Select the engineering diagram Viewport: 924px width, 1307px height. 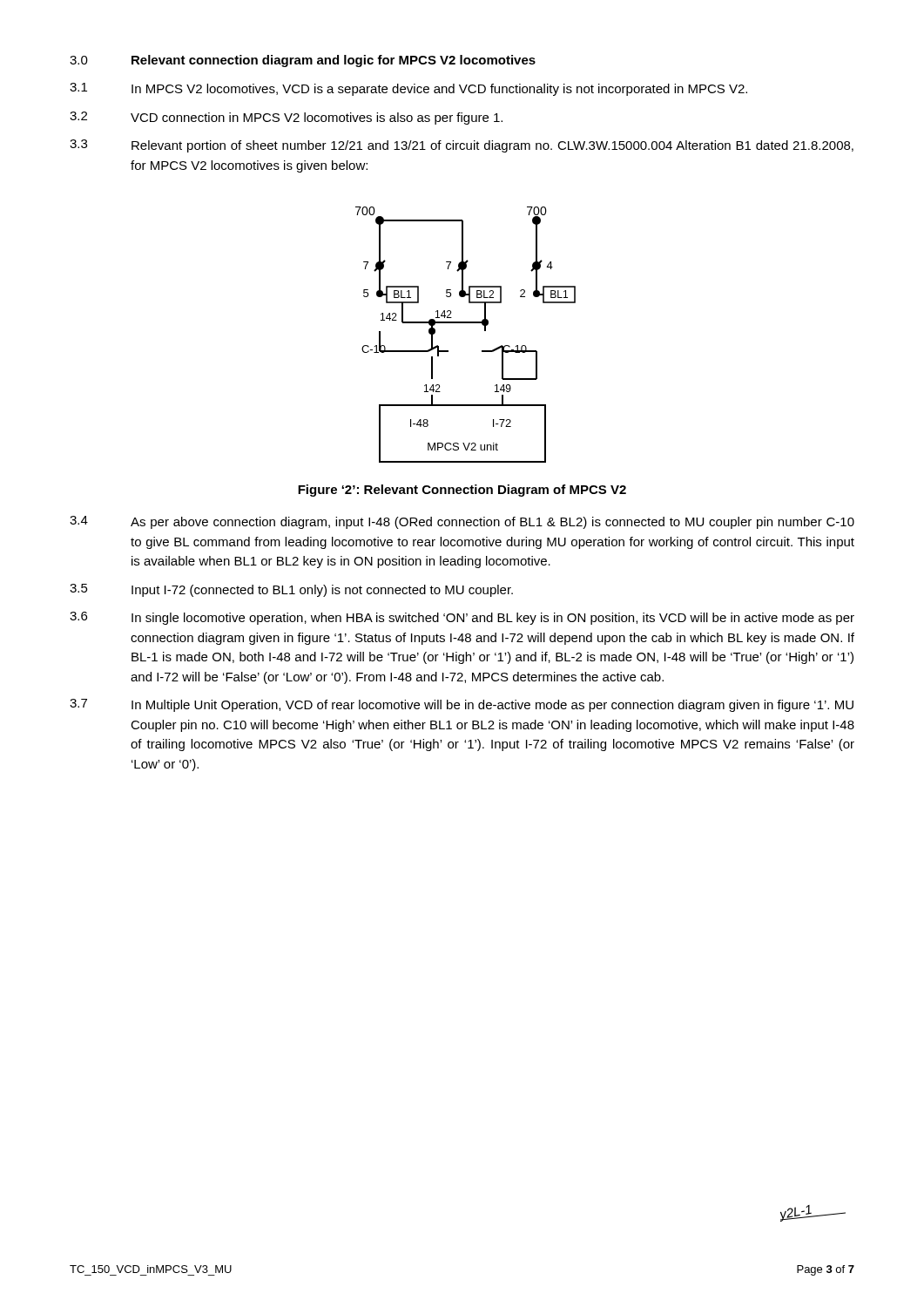point(462,335)
